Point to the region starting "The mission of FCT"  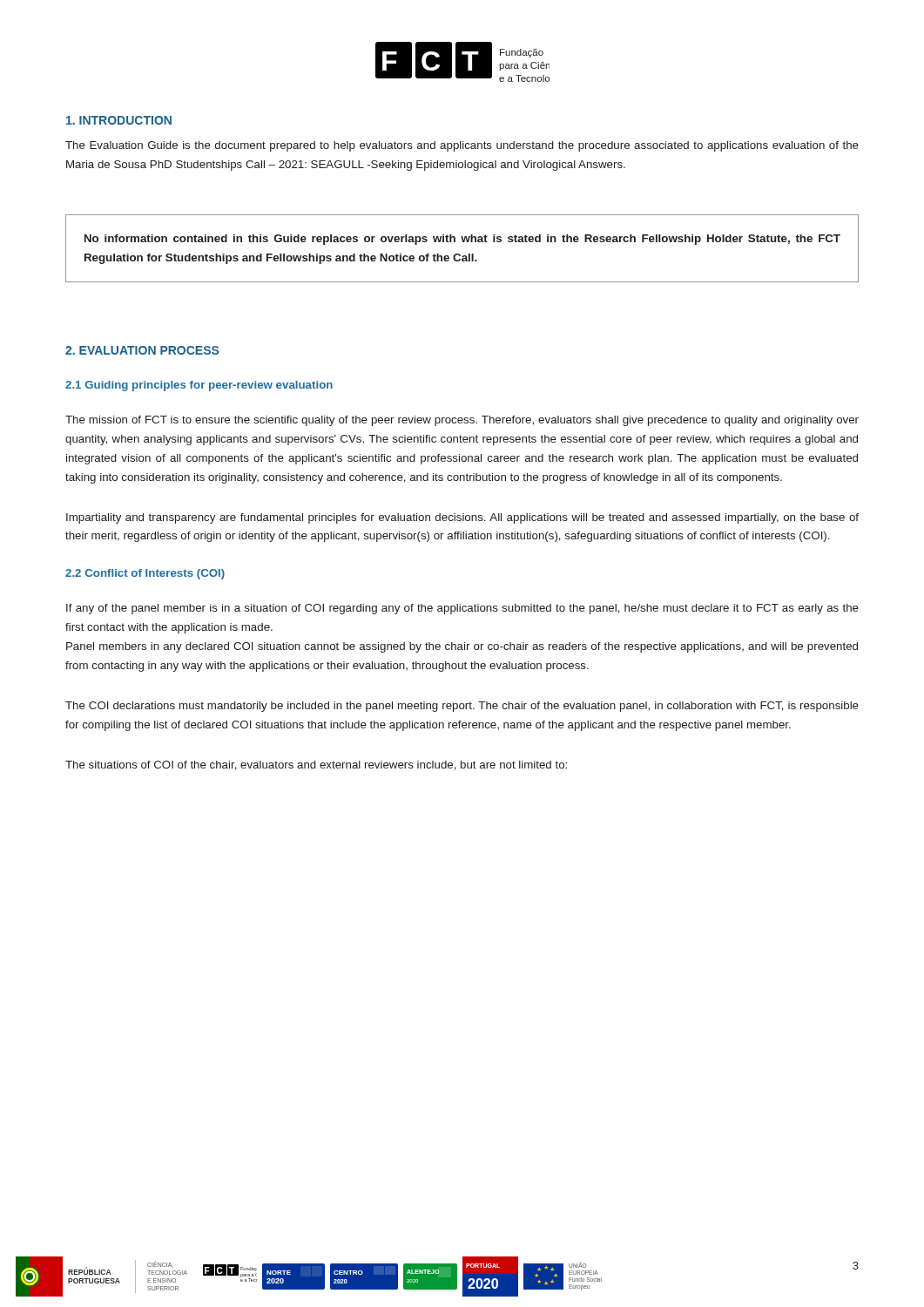[462, 448]
